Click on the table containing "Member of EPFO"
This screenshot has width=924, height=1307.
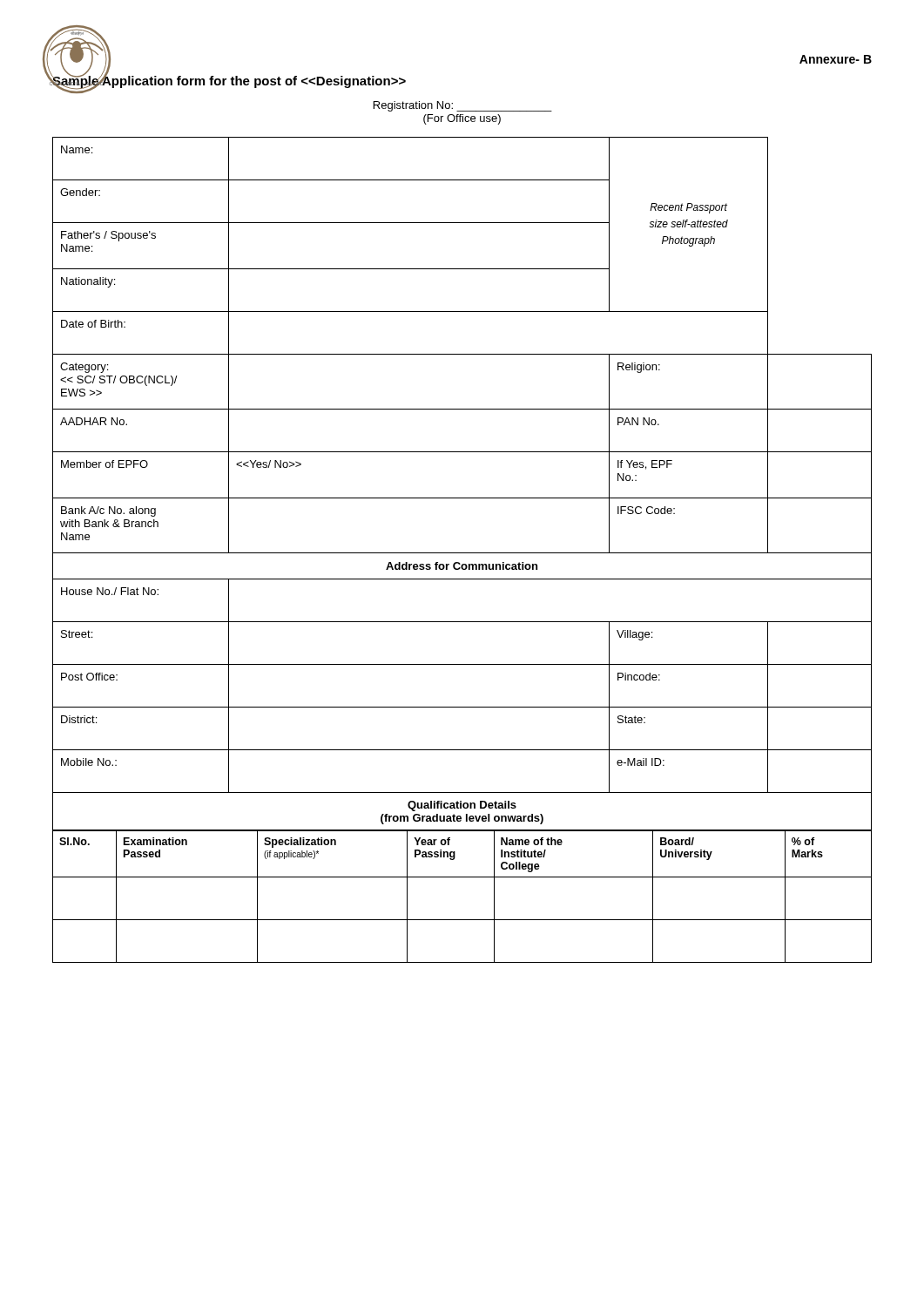(x=462, y=465)
